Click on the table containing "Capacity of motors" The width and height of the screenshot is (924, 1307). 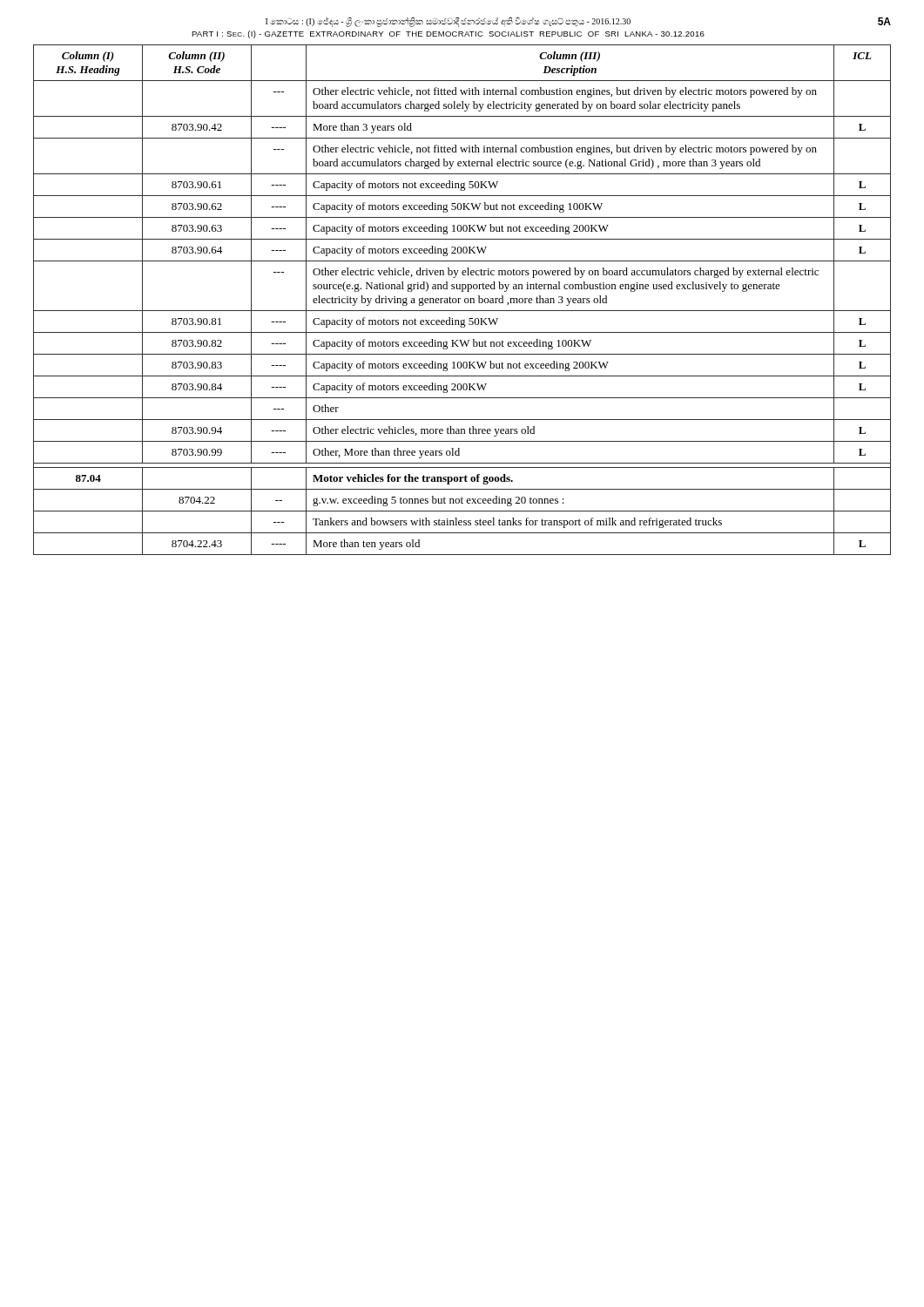(x=462, y=300)
